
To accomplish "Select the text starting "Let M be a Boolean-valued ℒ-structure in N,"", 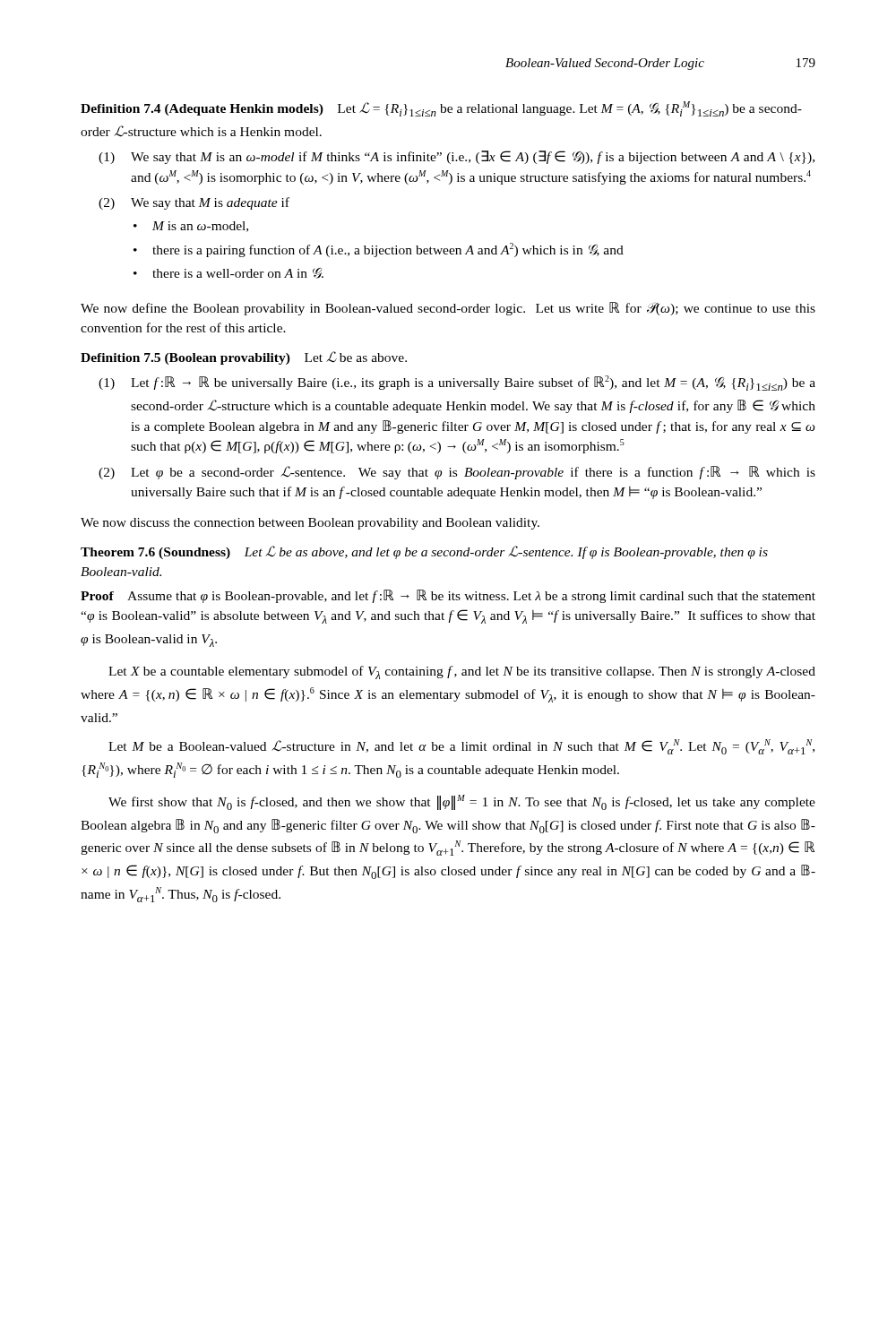I will (448, 760).
